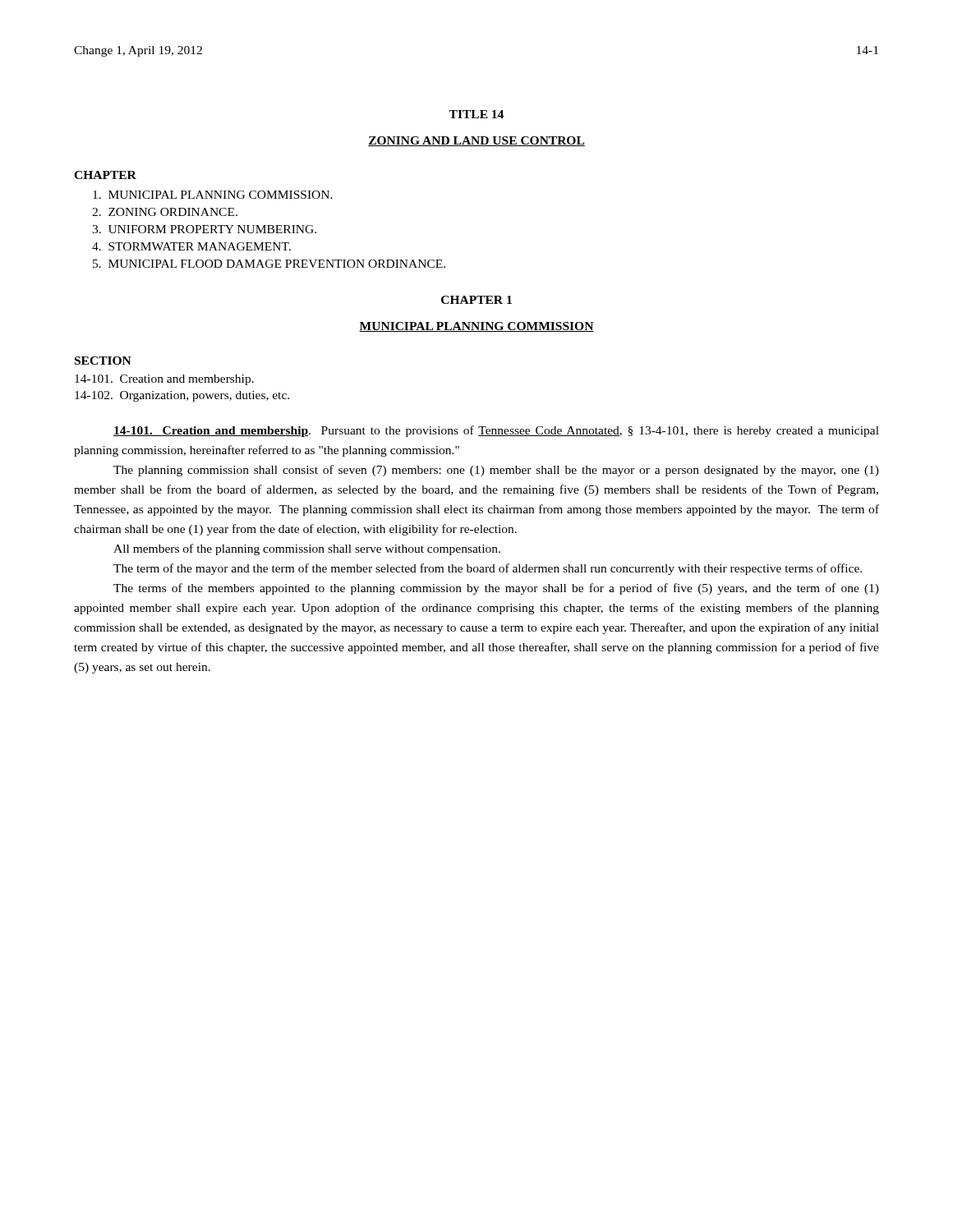953x1232 pixels.
Task: Click on the element starting "4. STORMWATER MANAGEMENT."
Action: click(x=192, y=246)
